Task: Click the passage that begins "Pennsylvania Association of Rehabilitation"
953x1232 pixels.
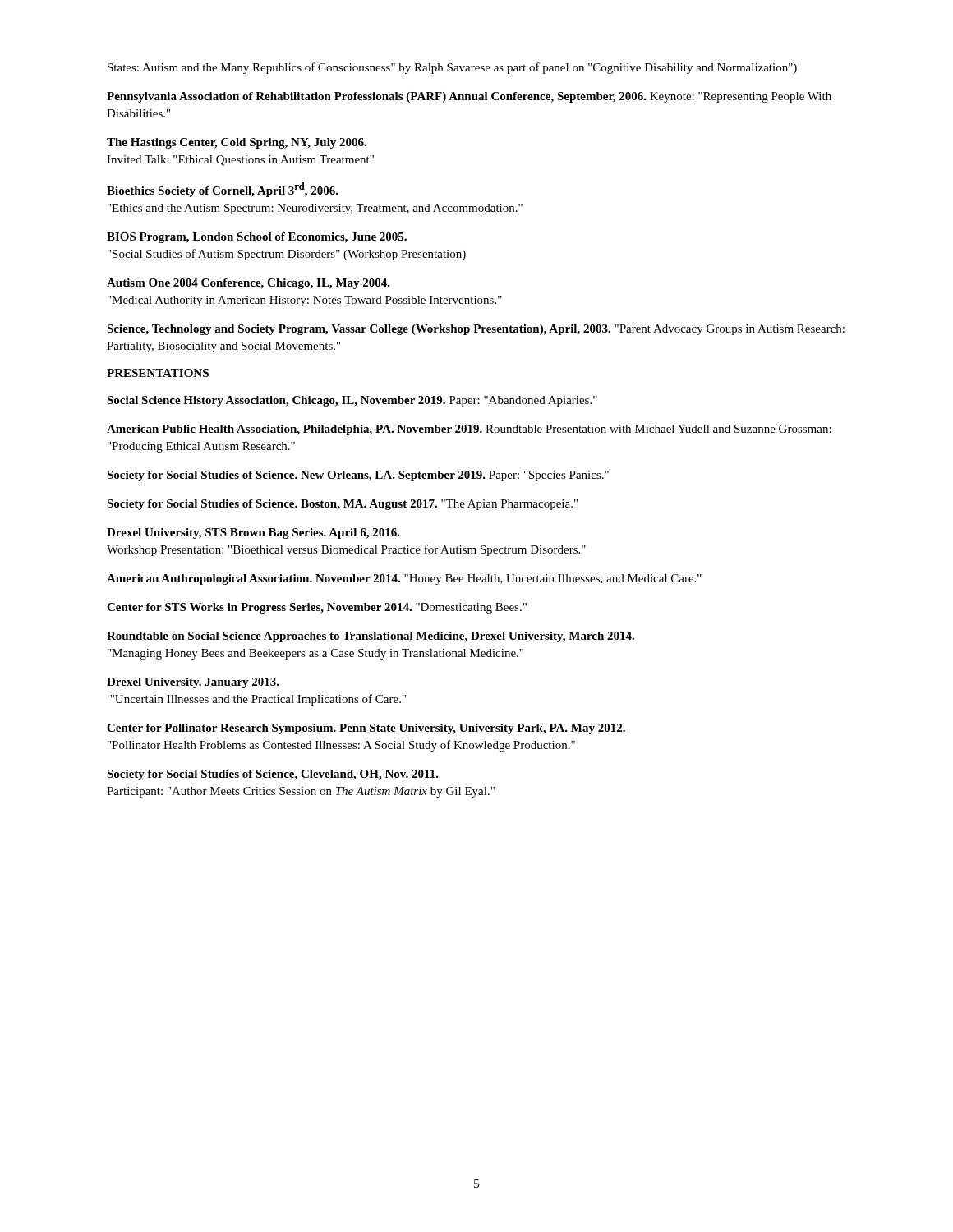Action: coord(469,105)
